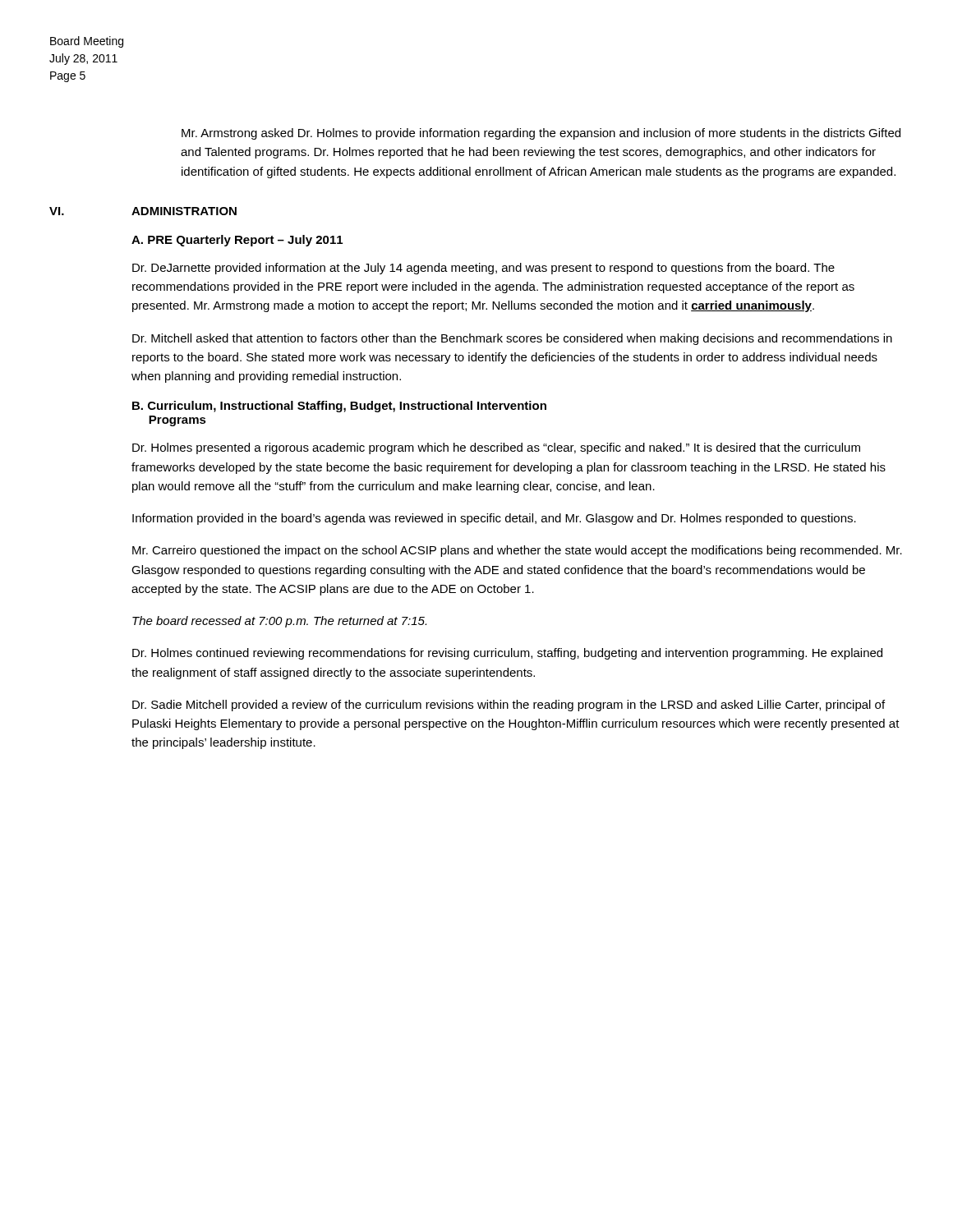Select the text block that reads "Mr. Armstrong asked Dr. Holmes"

pyautogui.click(x=541, y=152)
